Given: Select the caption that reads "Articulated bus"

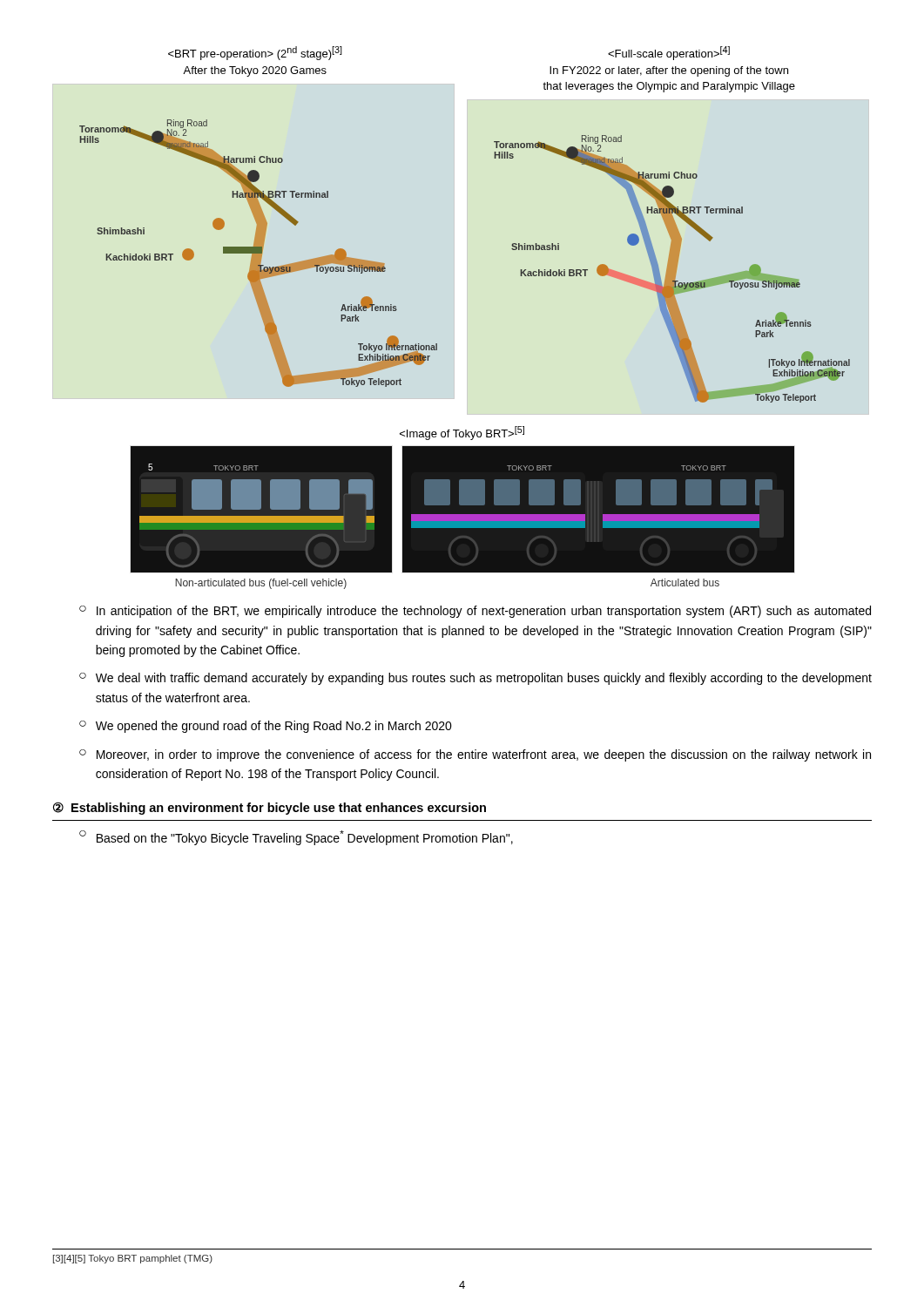Looking at the screenshot, I should pos(685,583).
